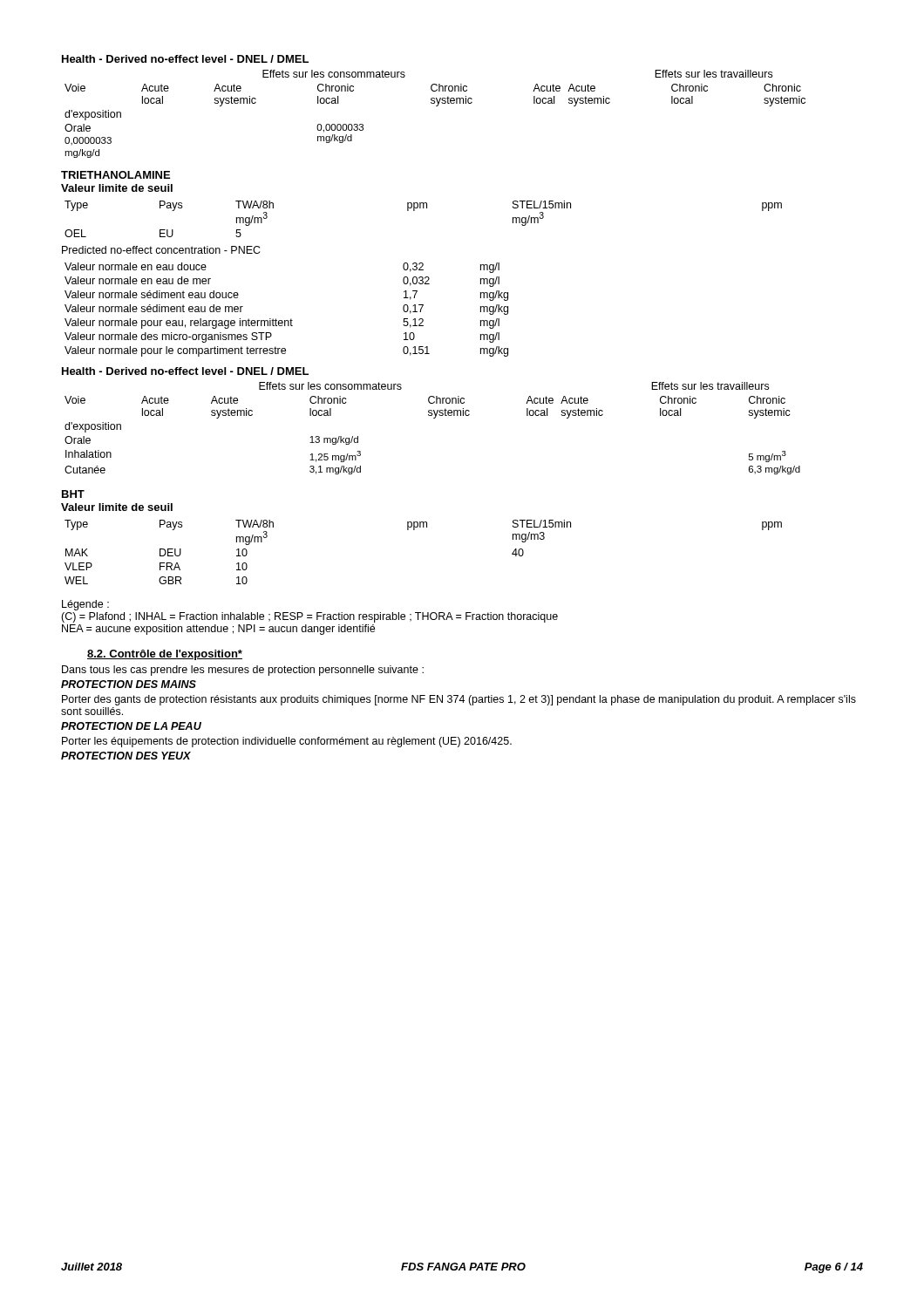The image size is (924, 1308).
Task: Find the passage starting "Dans tous les cas prendre les mesures"
Action: click(x=243, y=670)
